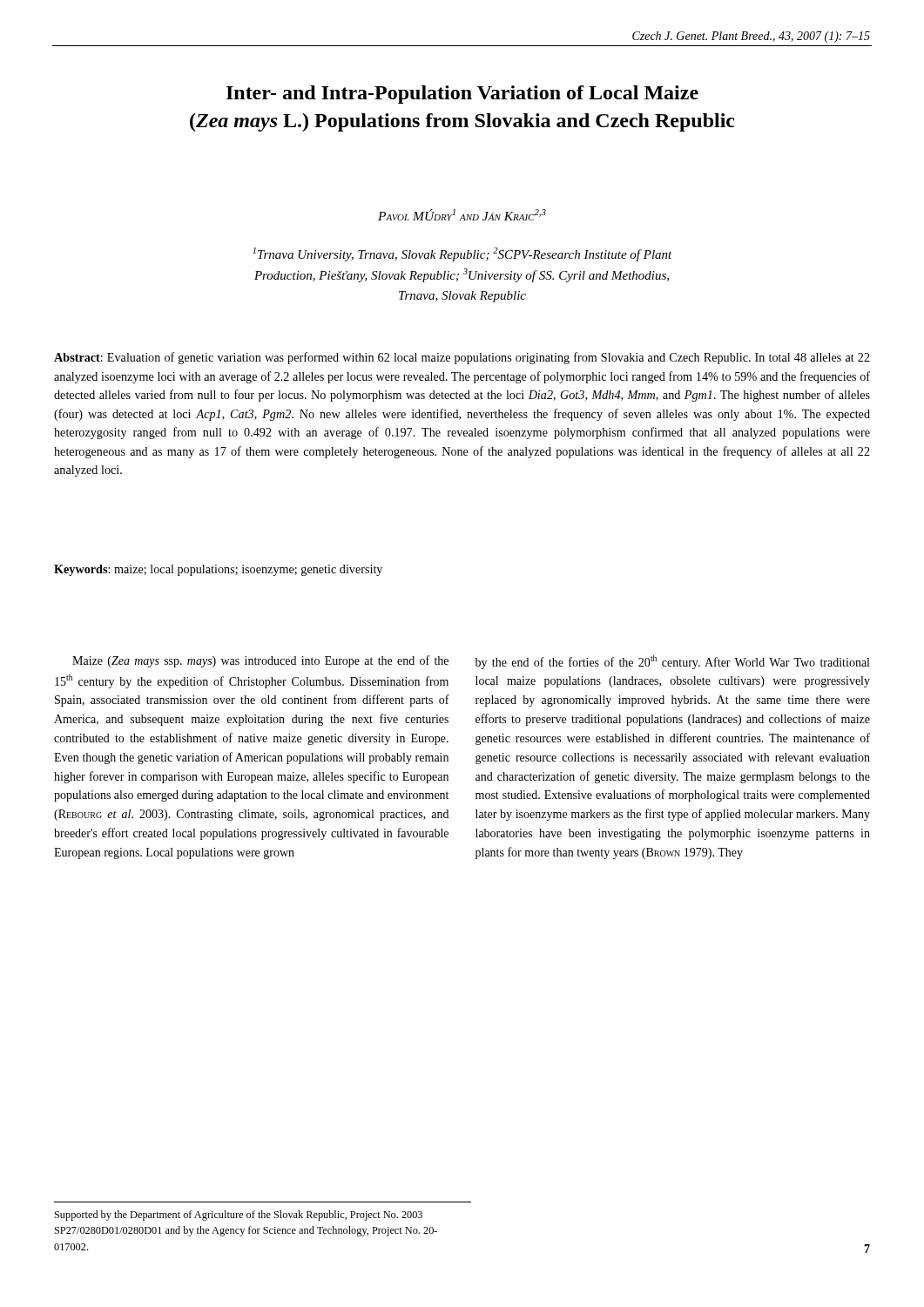Screen dimensions: 1307x924
Task: Locate the text starting "Pavol MÚdry1 and Ján Kraic2,3"
Action: (462, 215)
